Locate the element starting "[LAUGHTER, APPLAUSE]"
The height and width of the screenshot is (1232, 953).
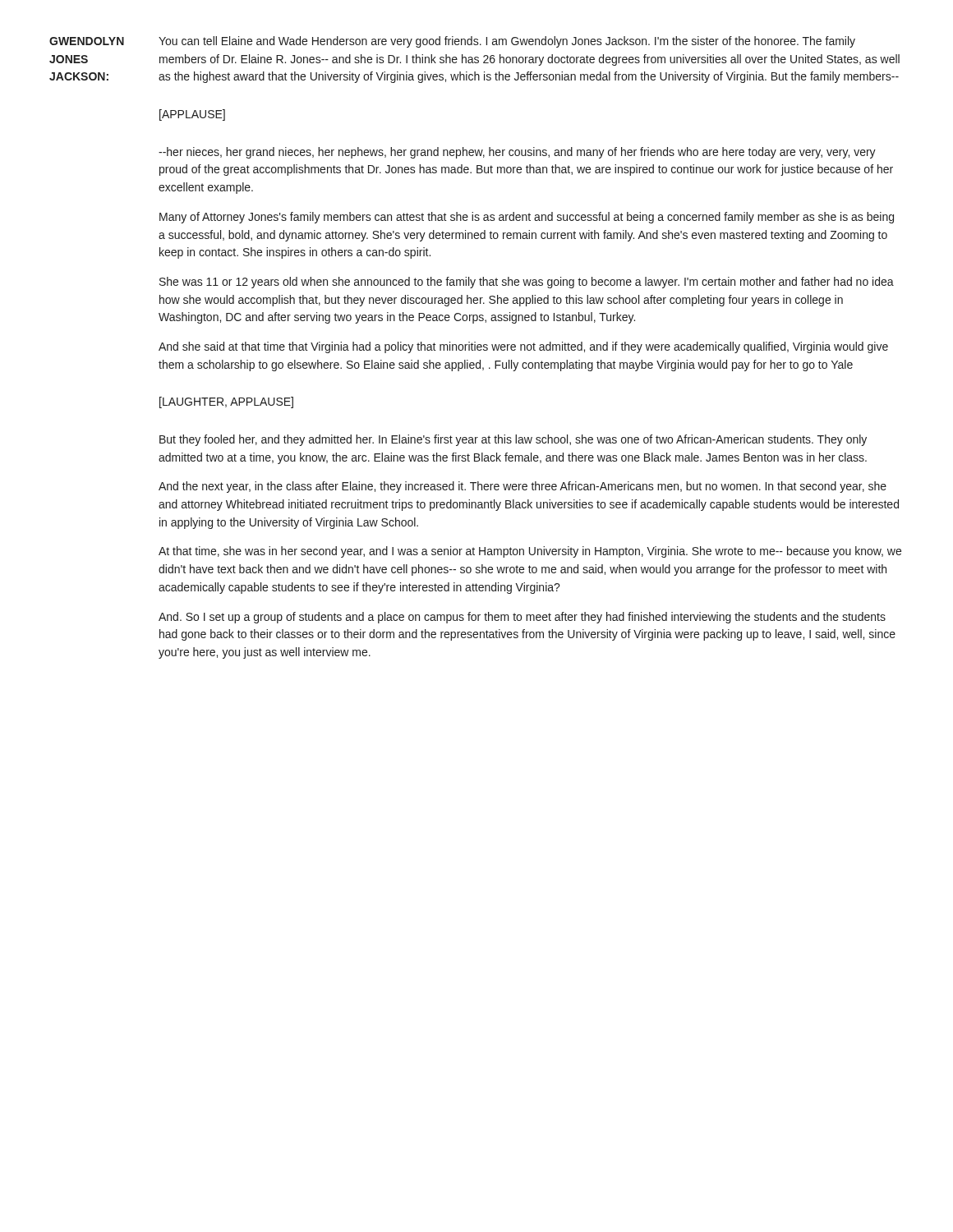[x=226, y=402]
